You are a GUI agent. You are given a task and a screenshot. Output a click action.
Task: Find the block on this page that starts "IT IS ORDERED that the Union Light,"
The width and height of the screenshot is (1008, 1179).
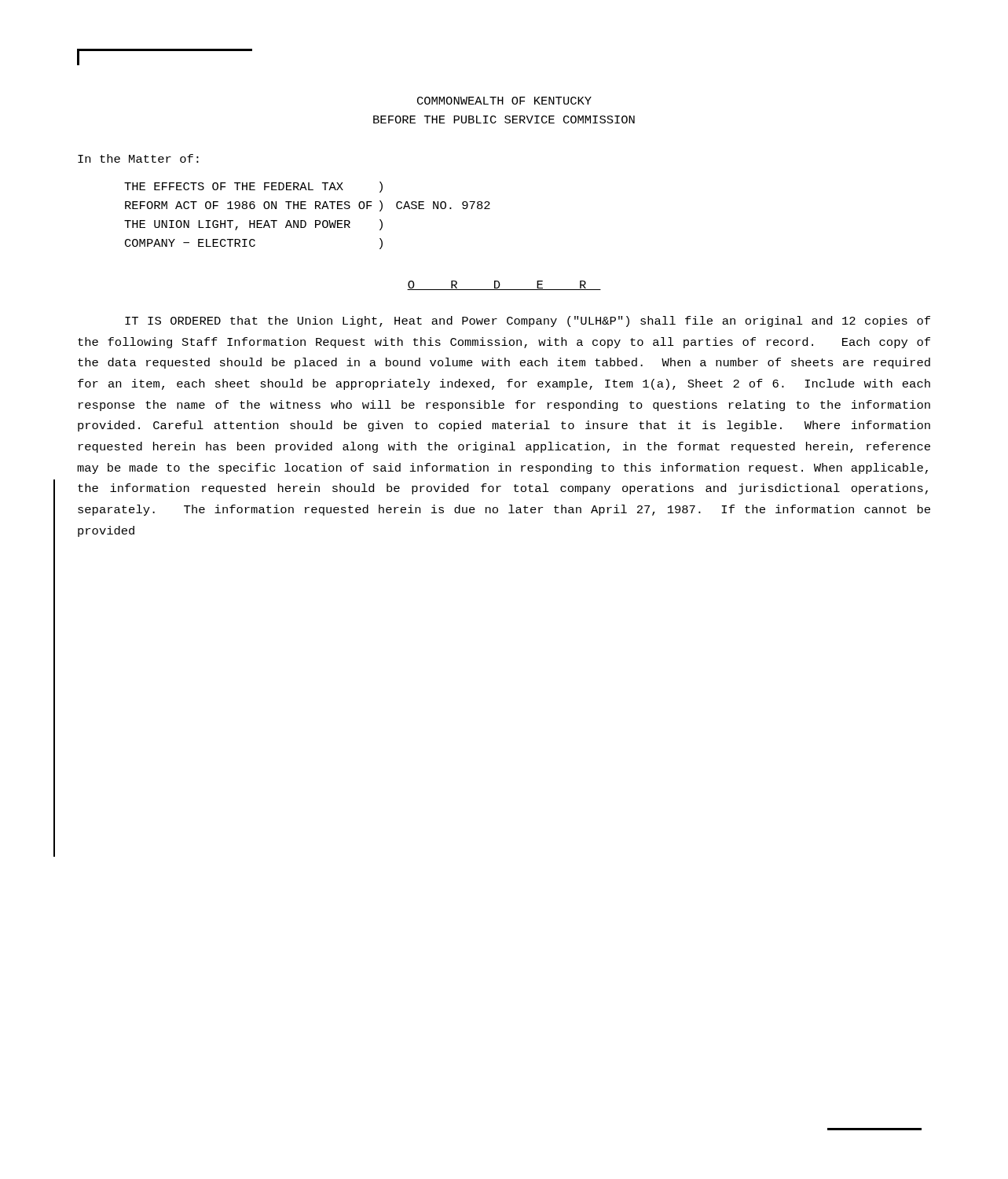pos(504,427)
